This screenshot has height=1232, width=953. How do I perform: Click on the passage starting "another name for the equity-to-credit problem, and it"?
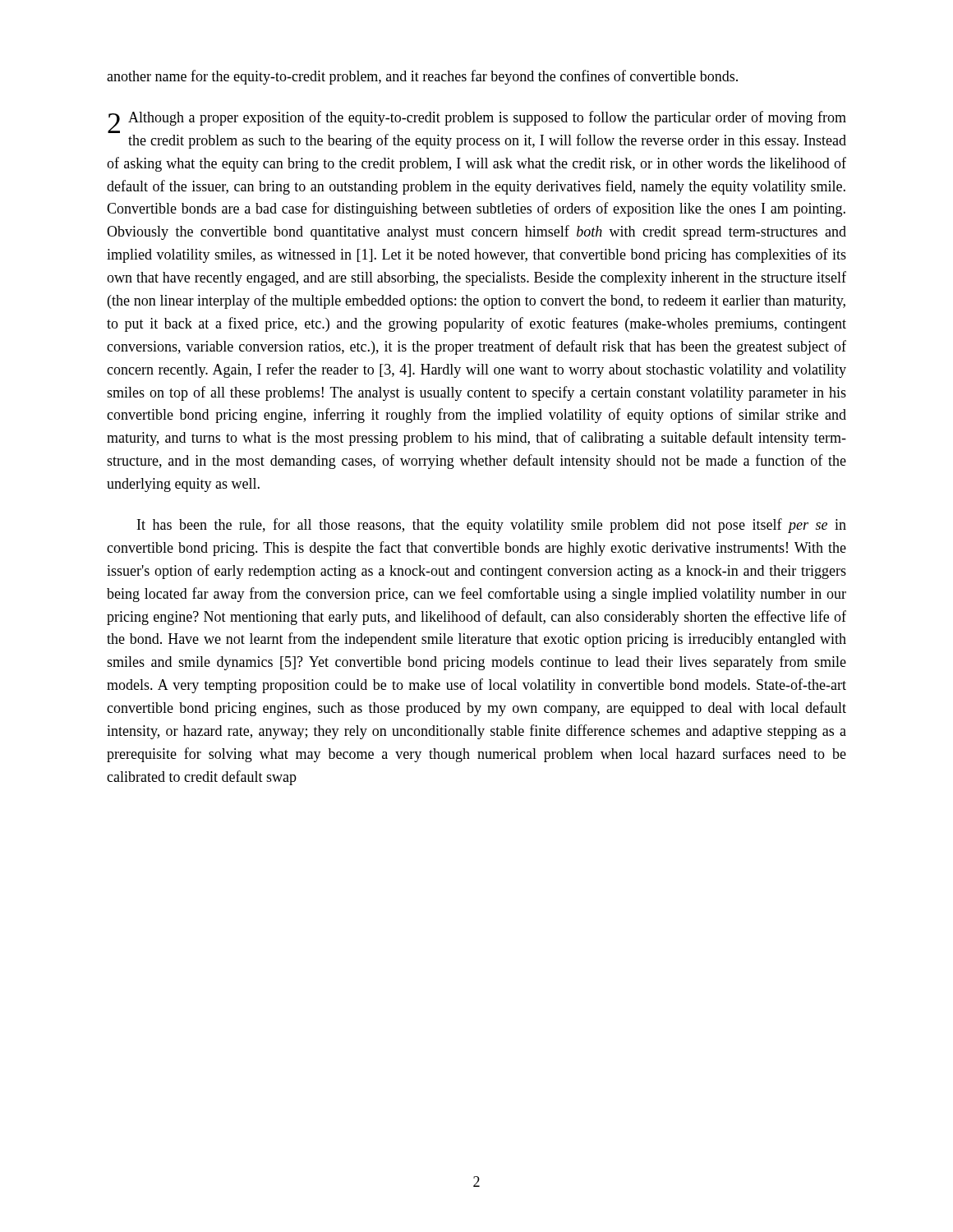coord(476,77)
